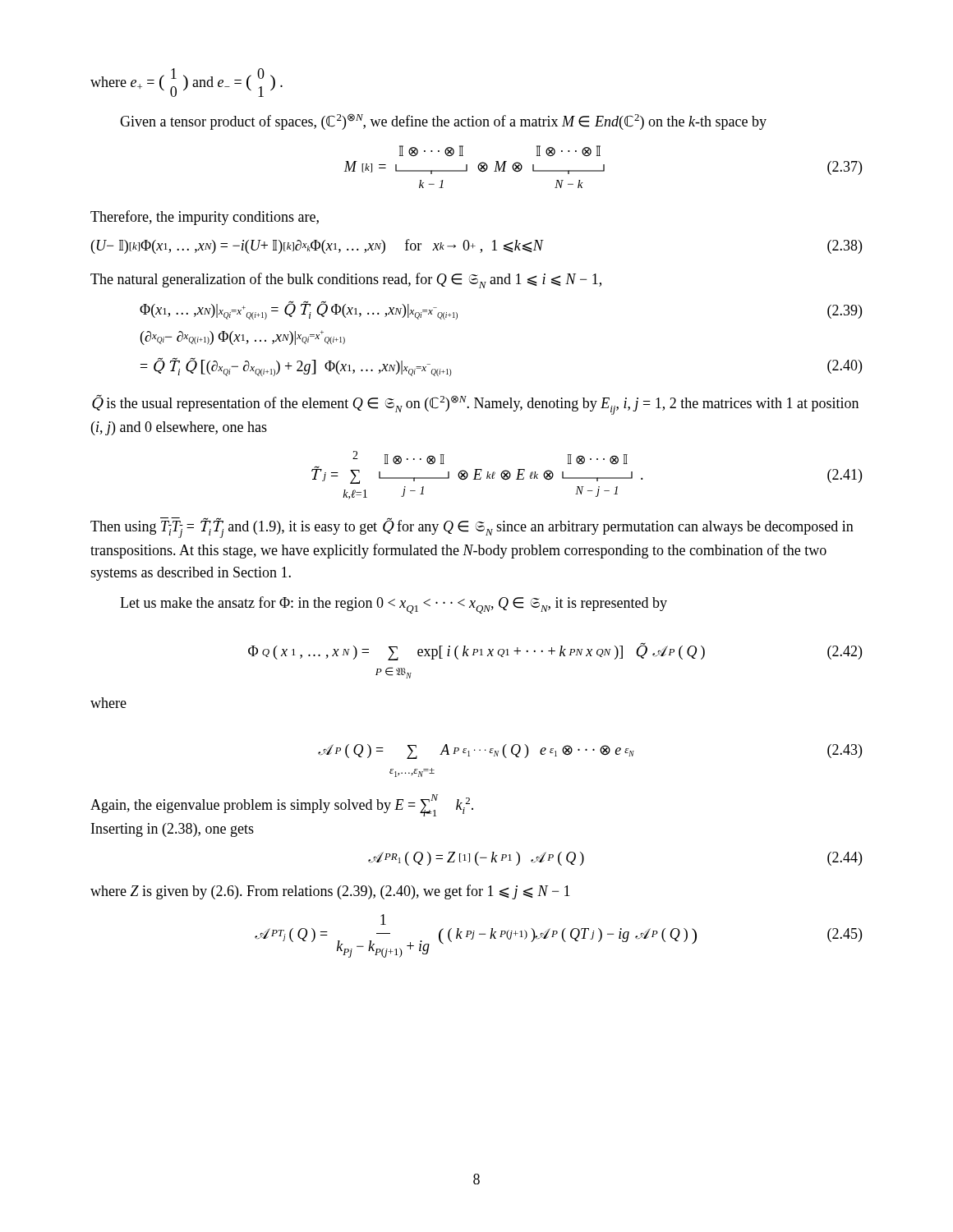Viewport: 953px width, 1232px height.
Task: Locate the block of text that opens with "Q̃ is the usual representation"
Action: pyautogui.click(x=475, y=414)
